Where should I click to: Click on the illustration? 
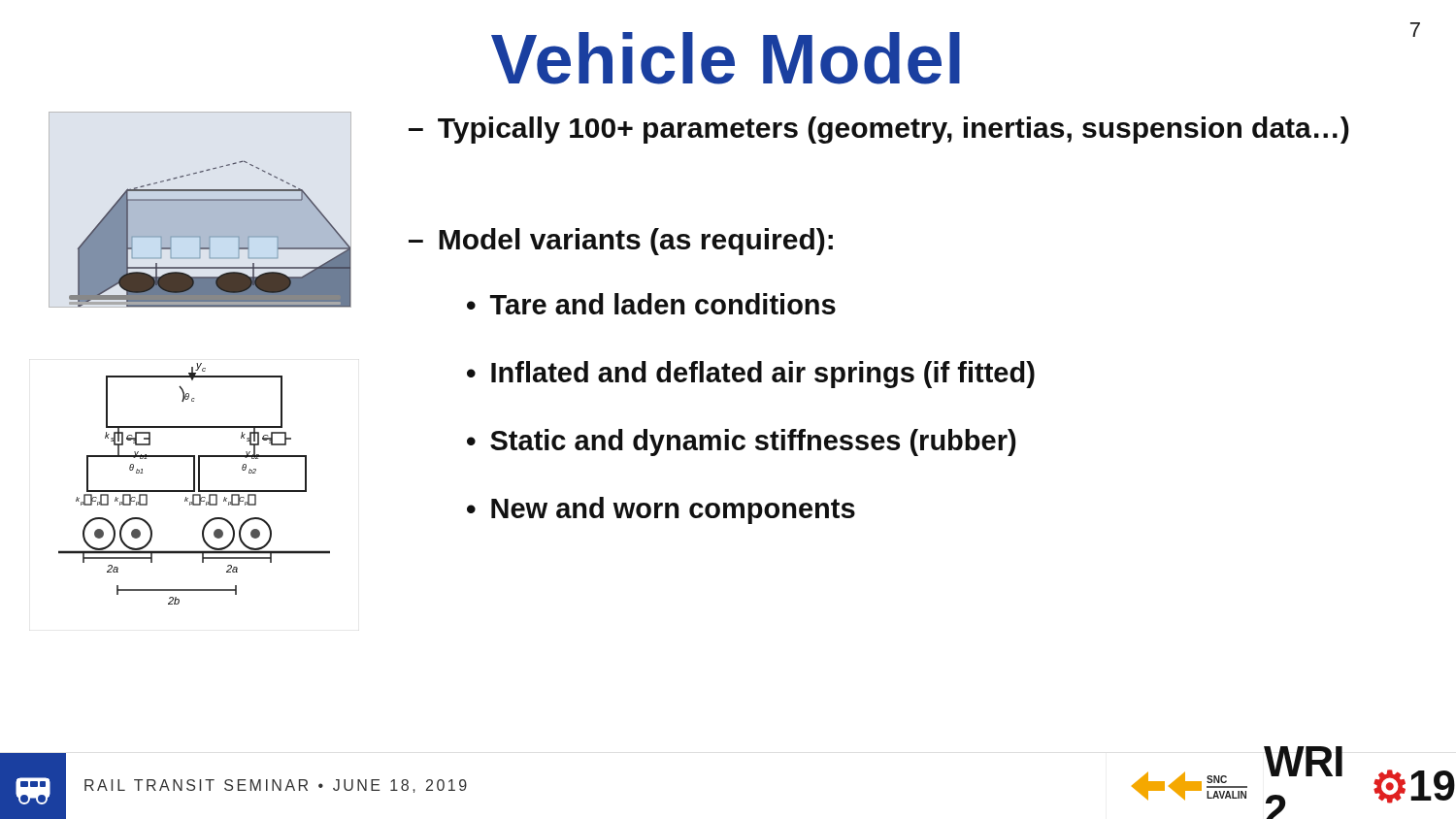click(204, 210)
